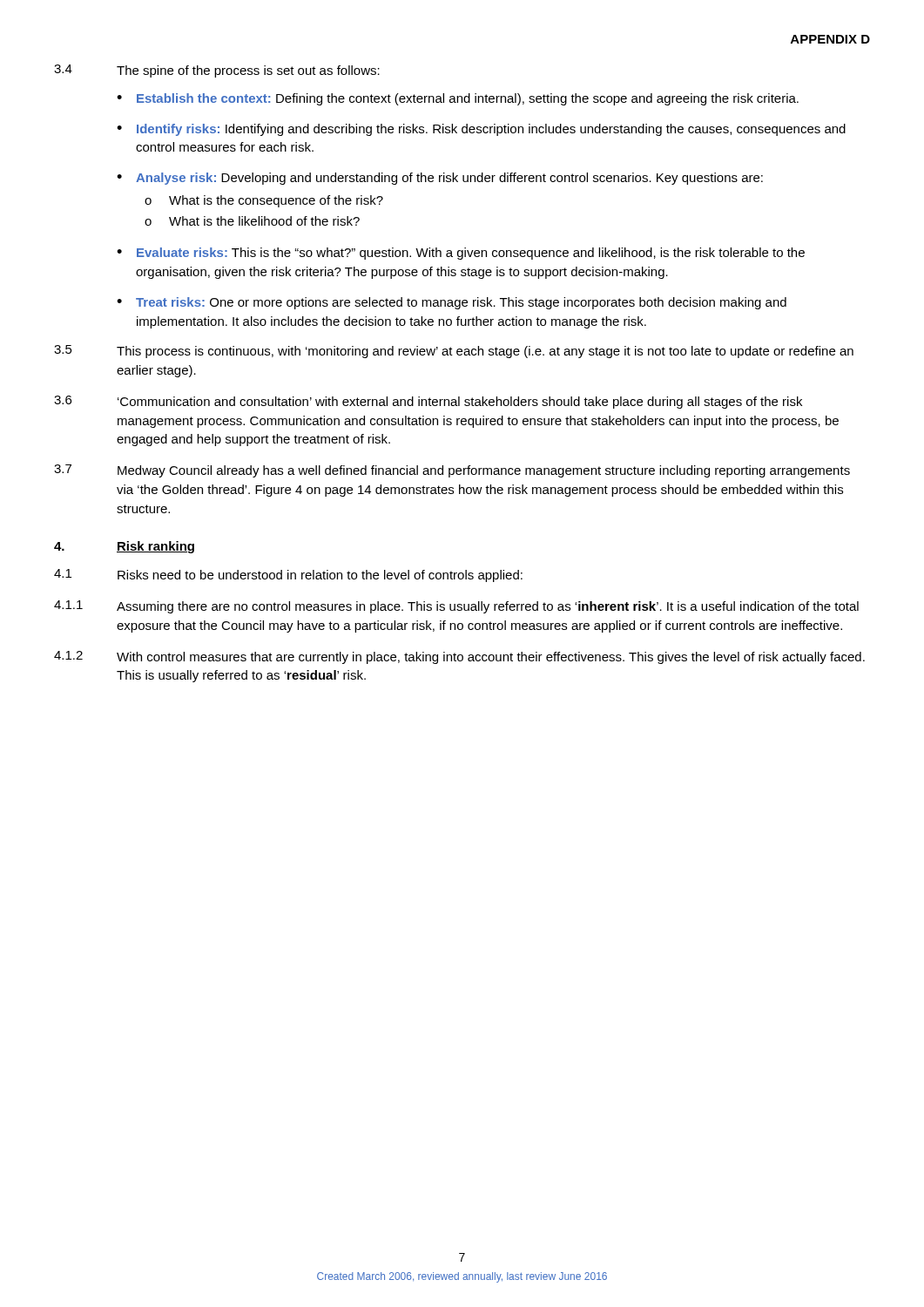This screenshot has height=1307, width=924.
Task: Find the element starting "1.1 Assuming there are no control measures in"
Action: tap(462, 616)
